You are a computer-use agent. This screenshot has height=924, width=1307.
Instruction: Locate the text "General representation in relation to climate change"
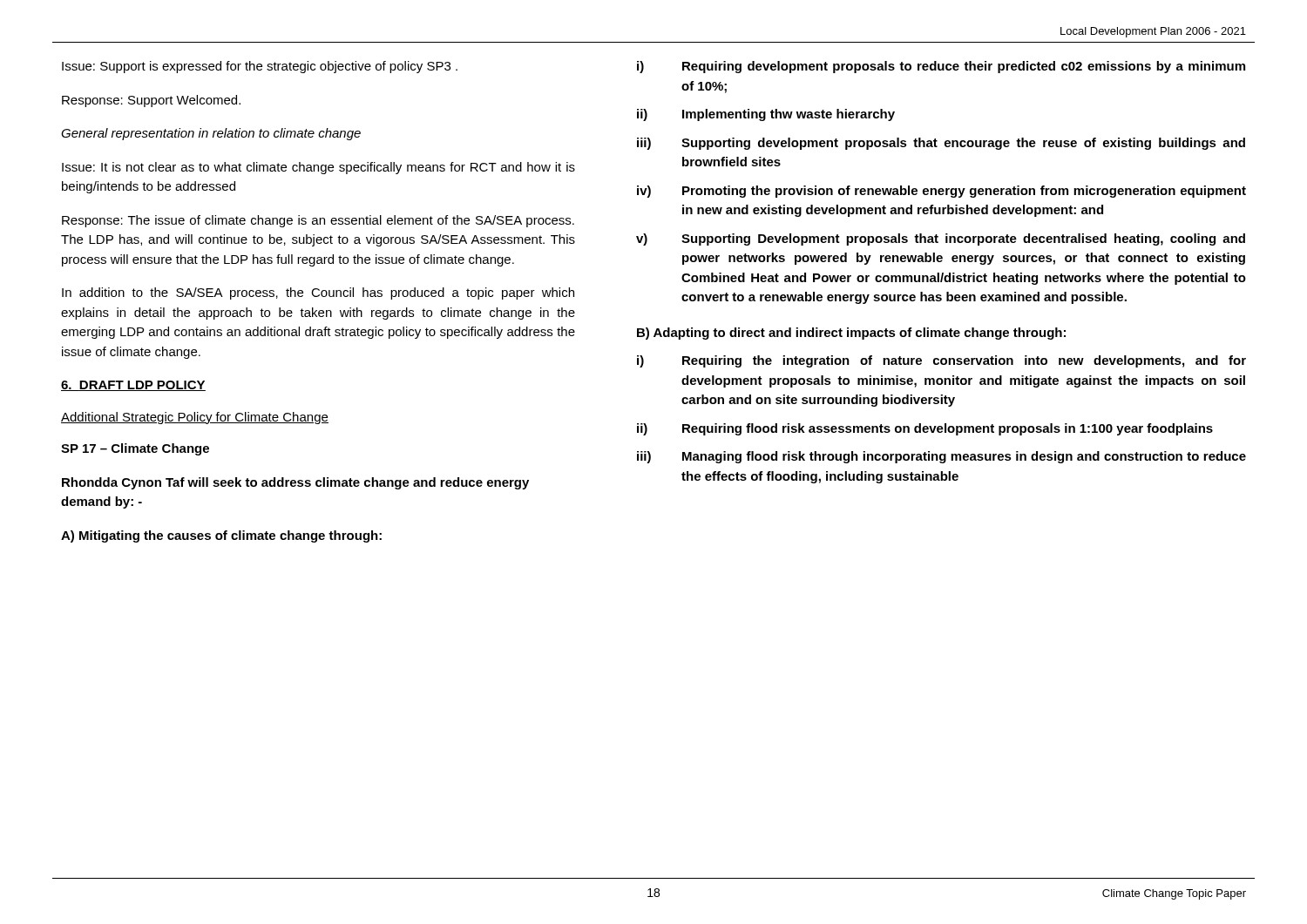tap(211, 133)
